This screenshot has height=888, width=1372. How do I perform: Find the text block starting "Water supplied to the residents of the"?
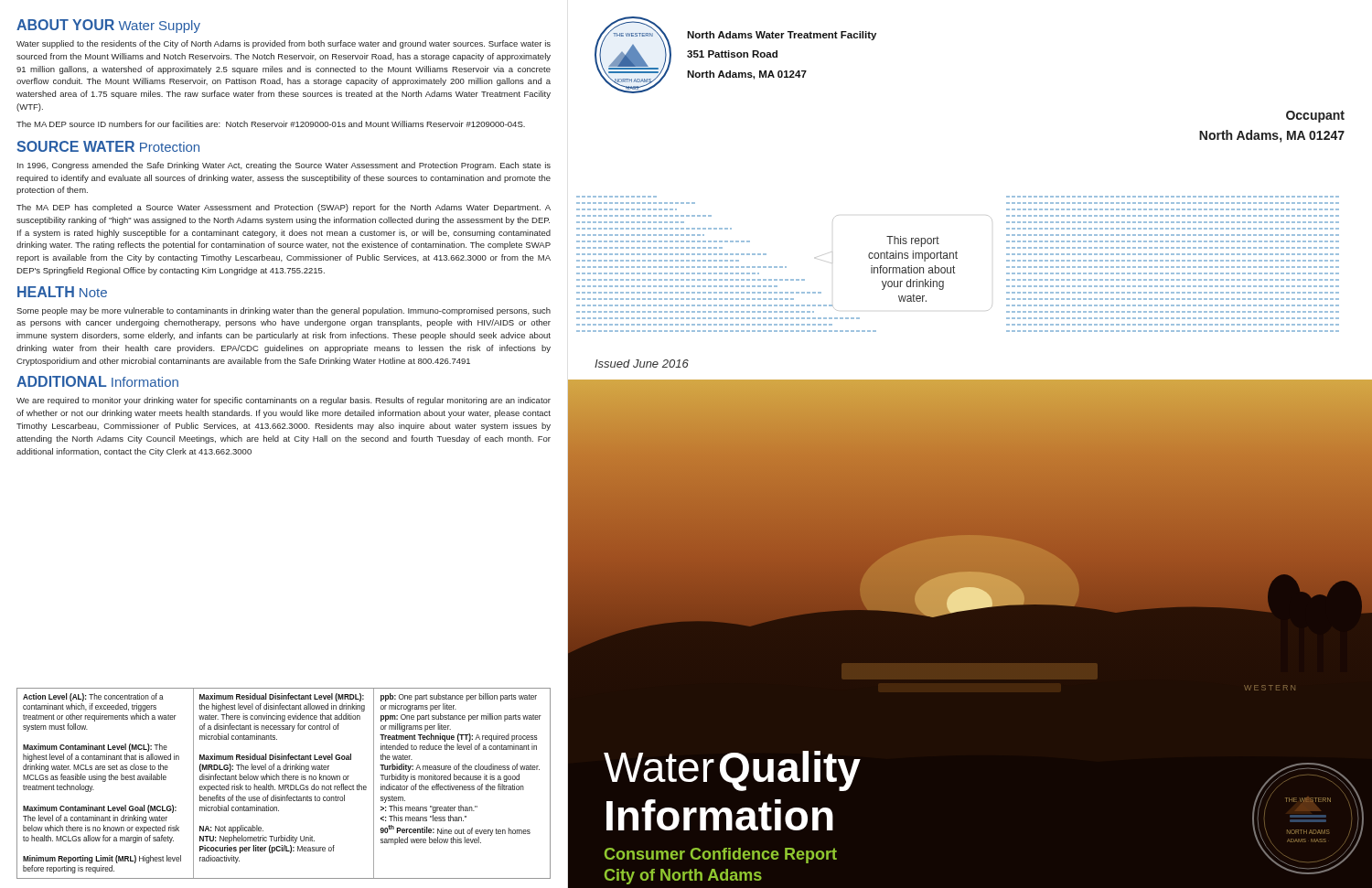click(x=284, y=75)
